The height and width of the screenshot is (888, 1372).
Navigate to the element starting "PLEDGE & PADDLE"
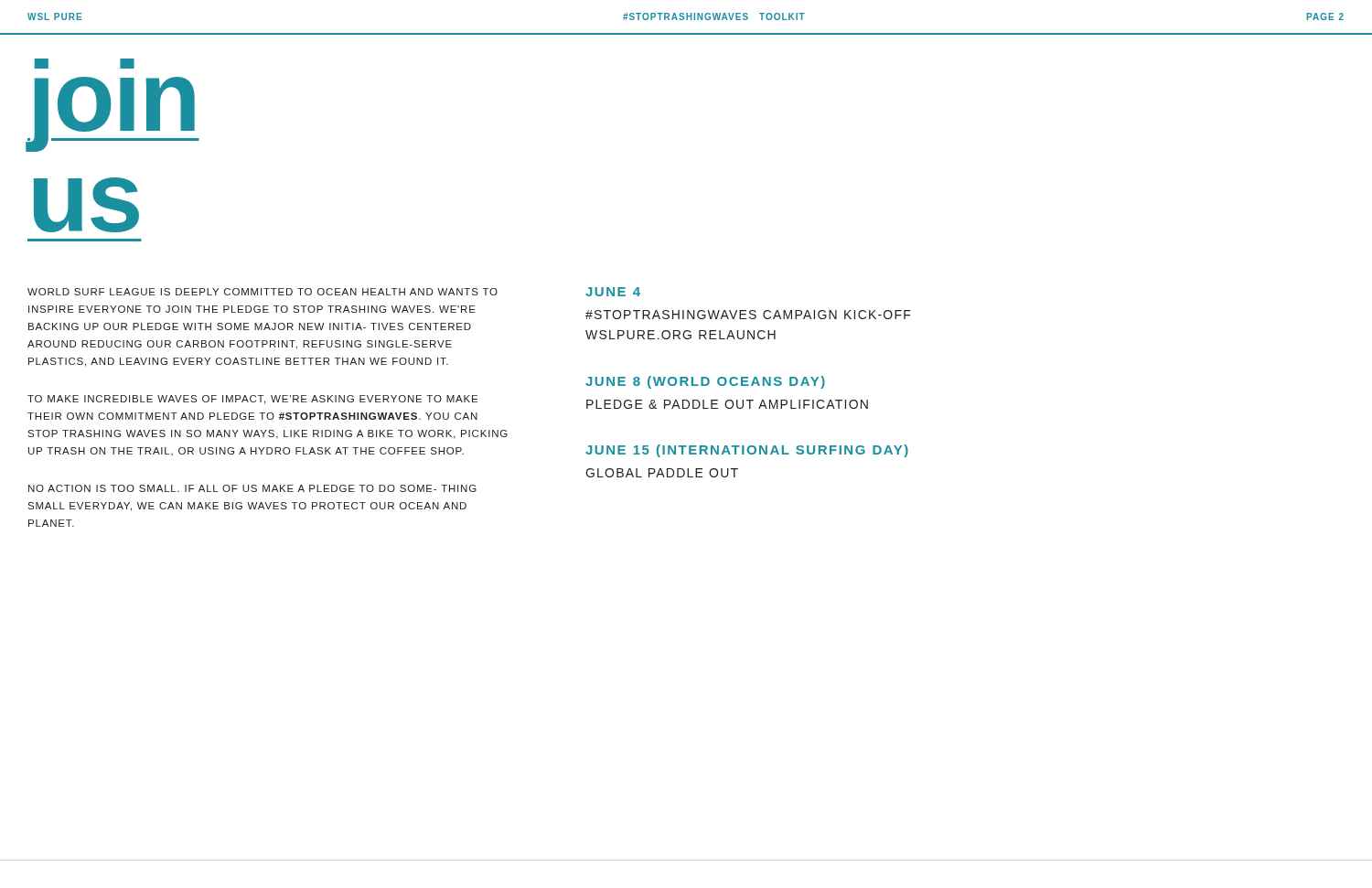(728, 404)
